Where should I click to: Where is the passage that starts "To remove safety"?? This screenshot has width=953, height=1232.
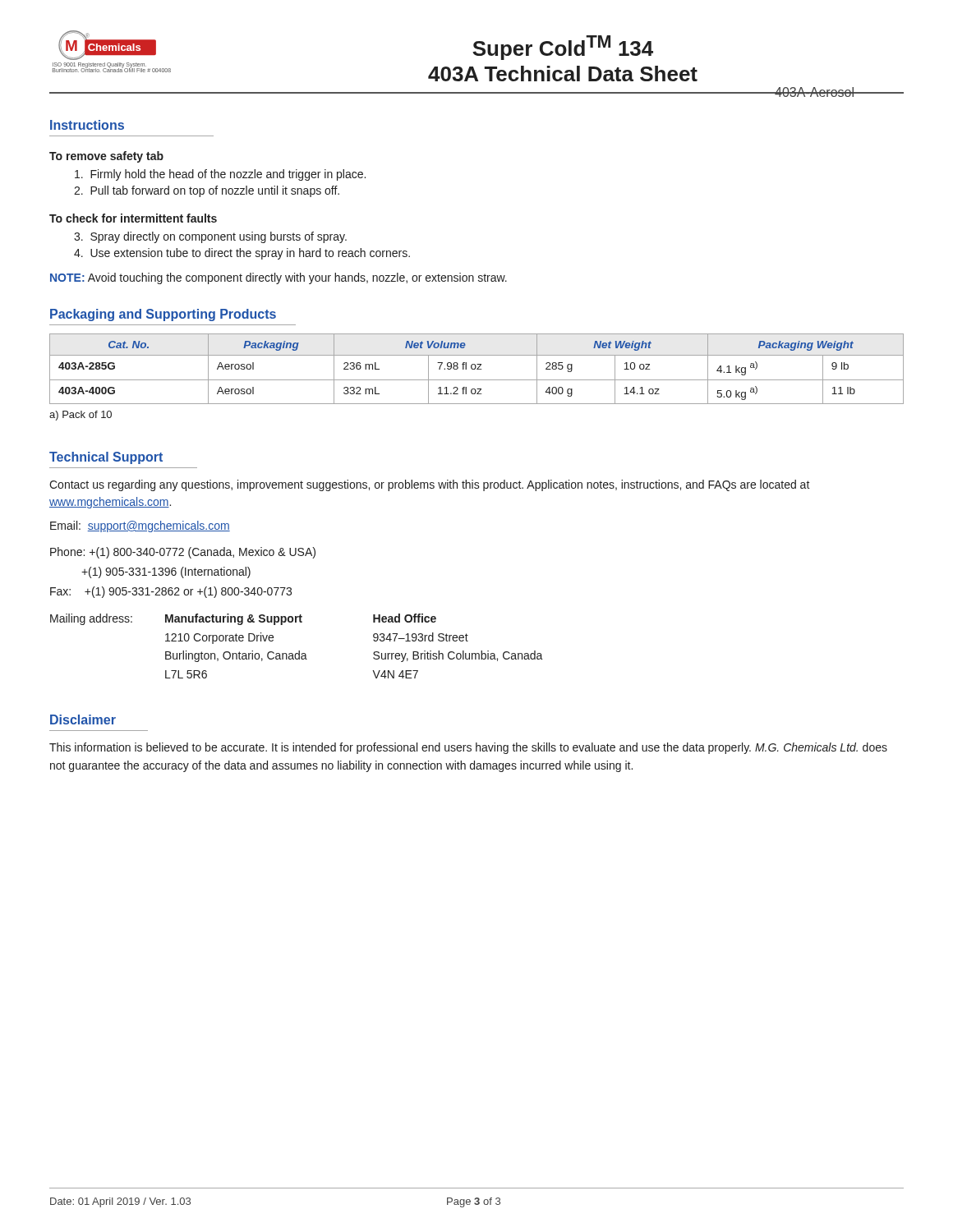tap(106, 156)
